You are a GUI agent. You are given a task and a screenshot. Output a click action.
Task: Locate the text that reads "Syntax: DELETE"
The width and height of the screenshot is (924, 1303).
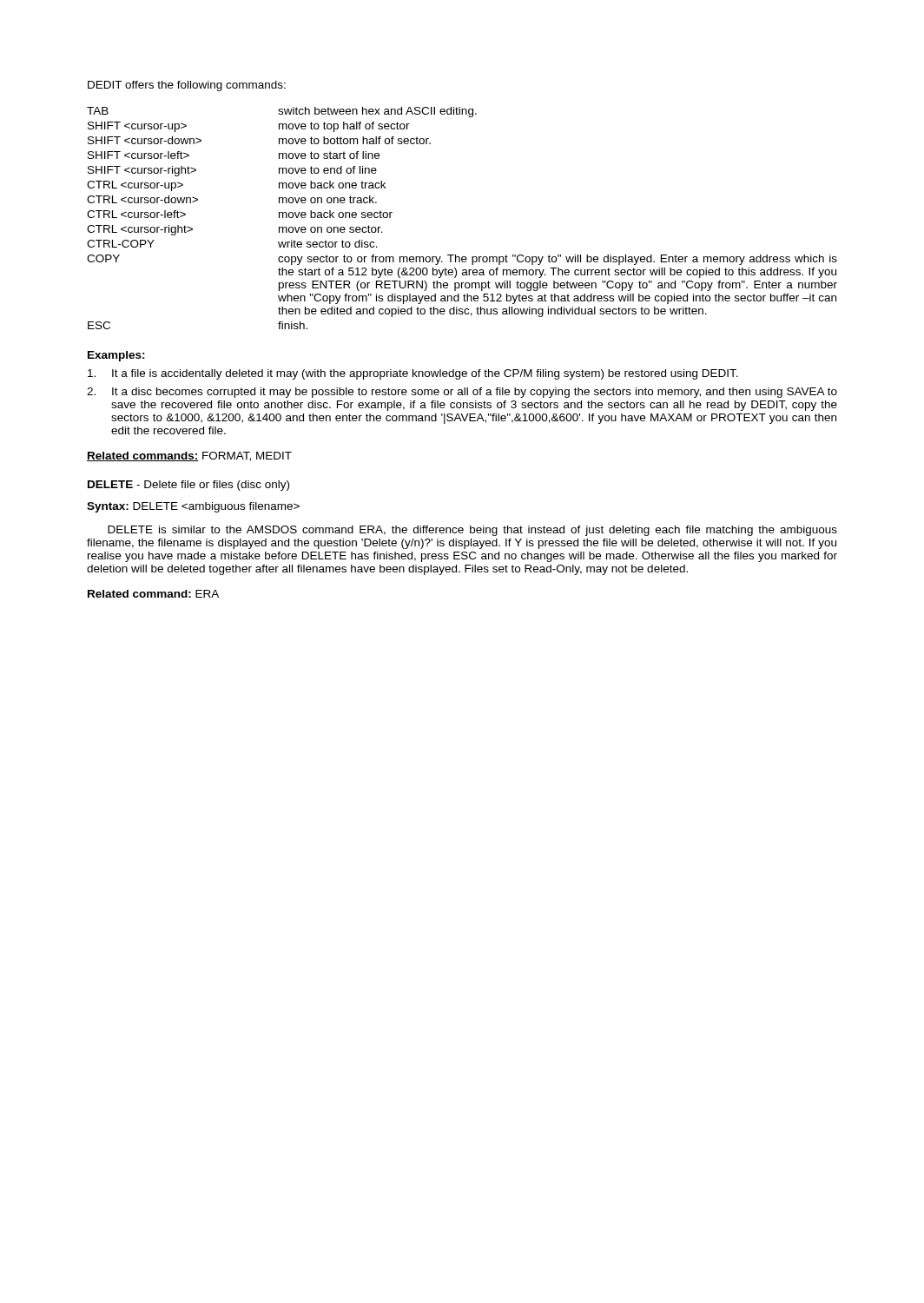tap(193, 506)
